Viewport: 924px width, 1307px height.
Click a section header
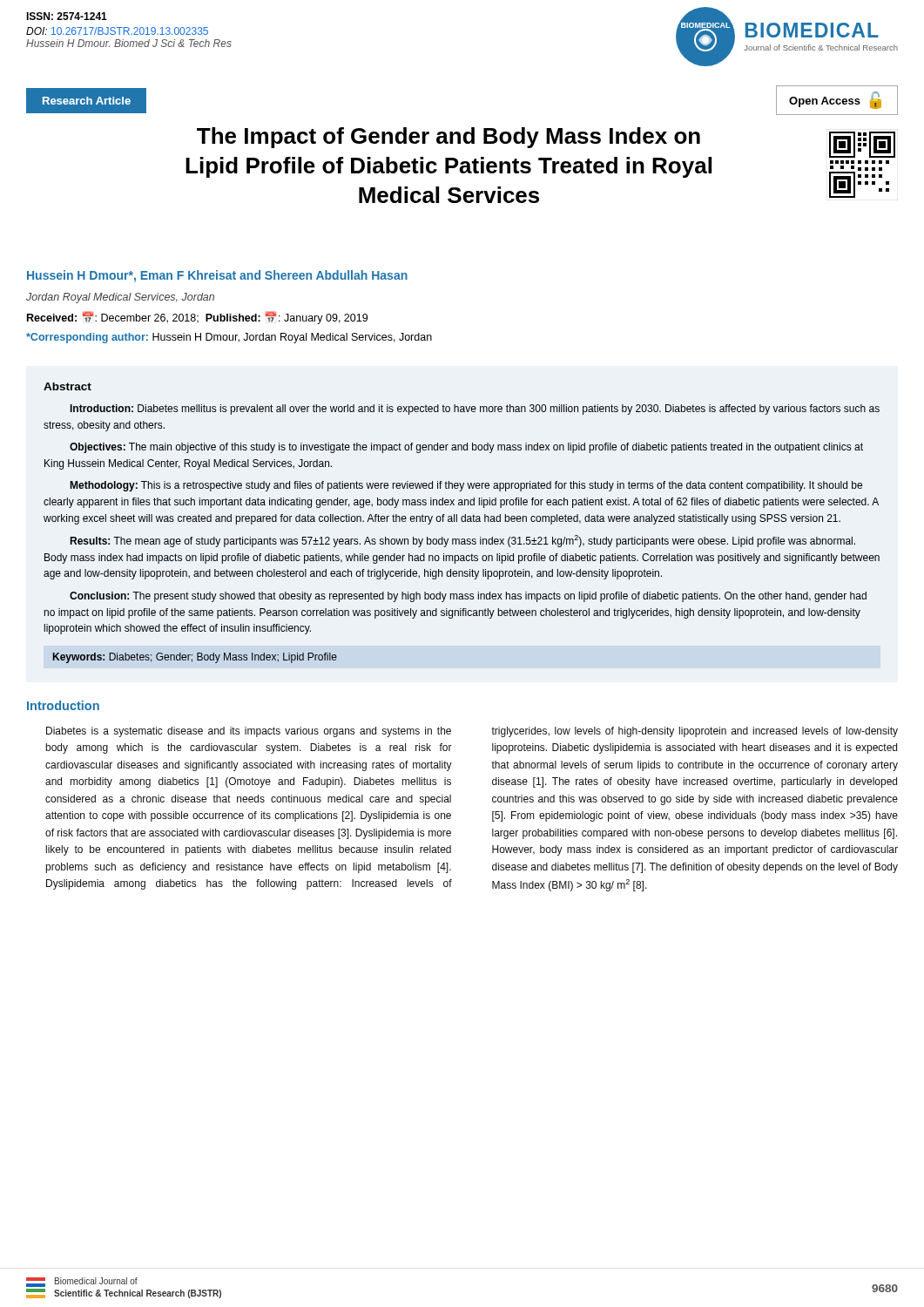pos(63,706)
